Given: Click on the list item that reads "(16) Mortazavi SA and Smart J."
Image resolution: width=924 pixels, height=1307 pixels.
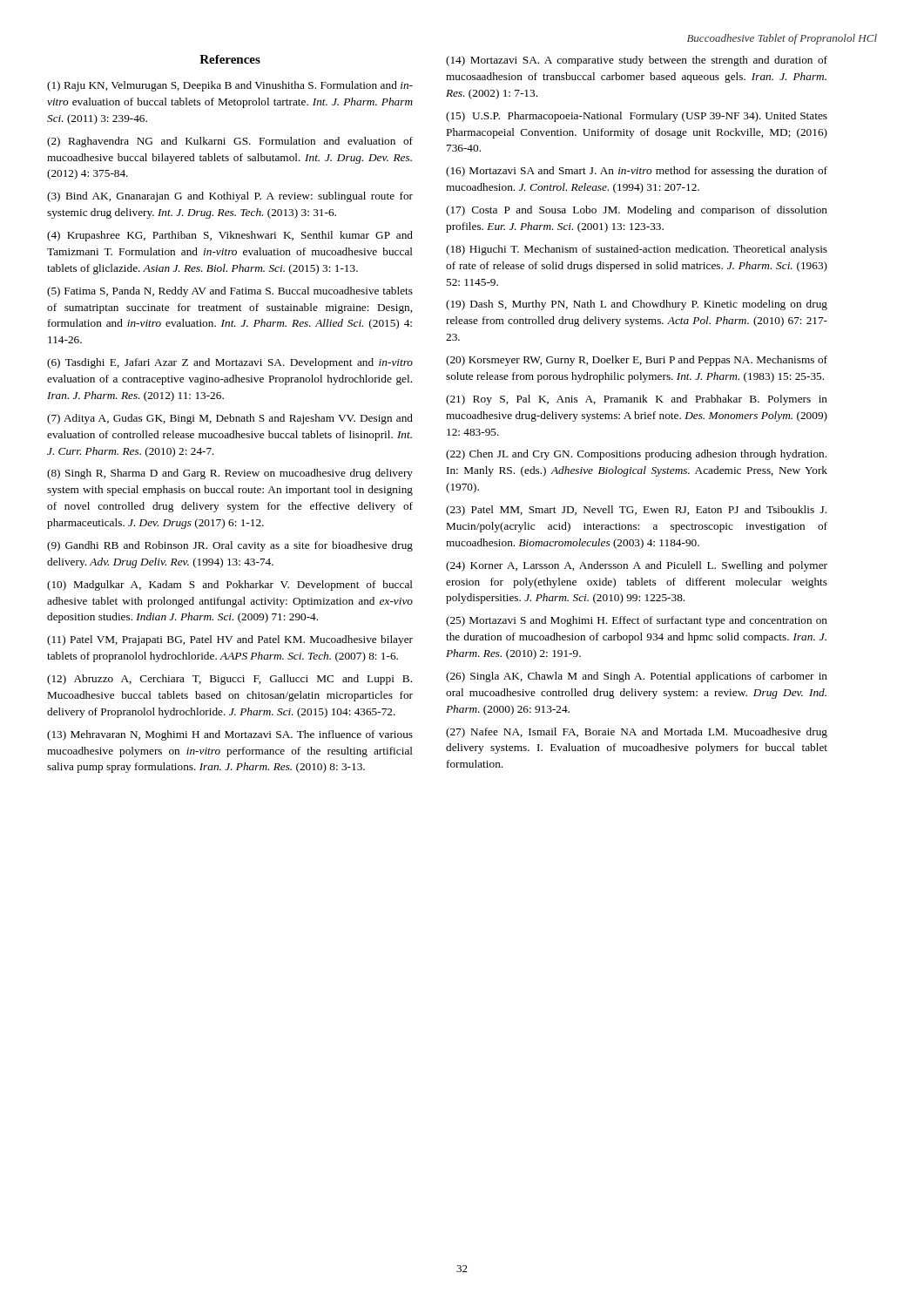Looking at the screenshot, I should click(x=637, y=179).
